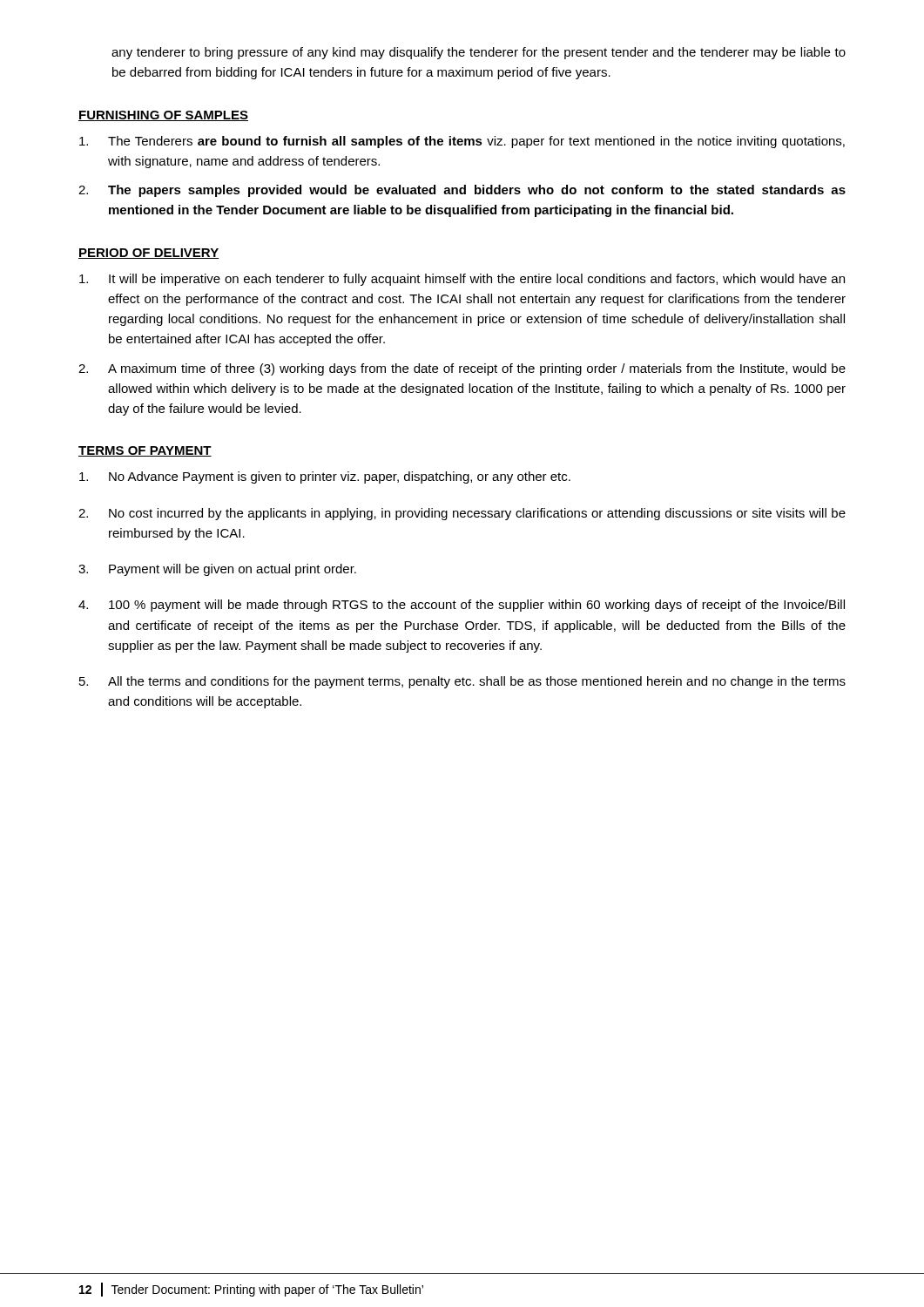Click the passage that begins "The Tenderers are bound"

(x=462, y=151)
